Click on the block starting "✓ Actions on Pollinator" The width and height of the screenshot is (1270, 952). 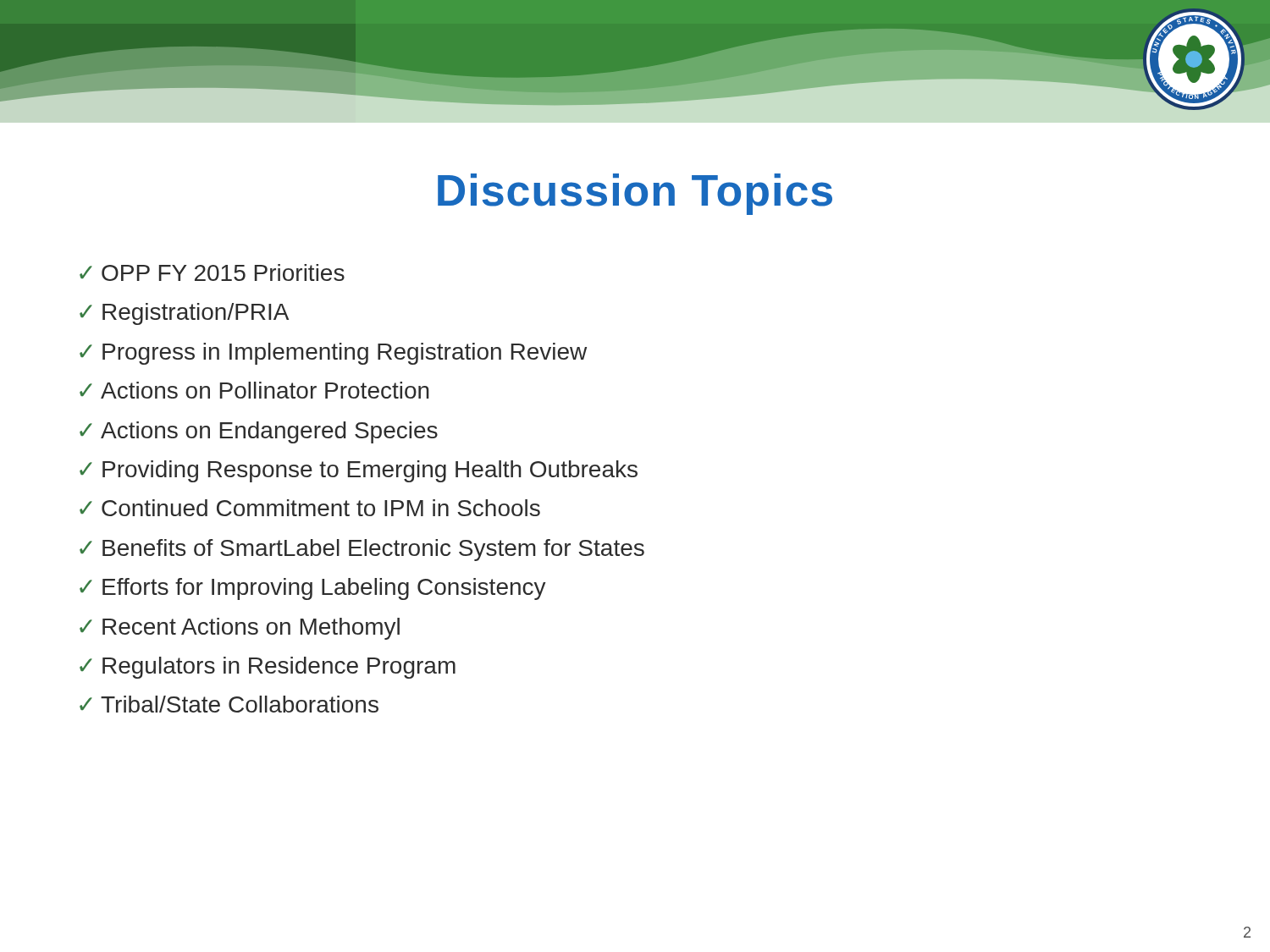[253, 391]
